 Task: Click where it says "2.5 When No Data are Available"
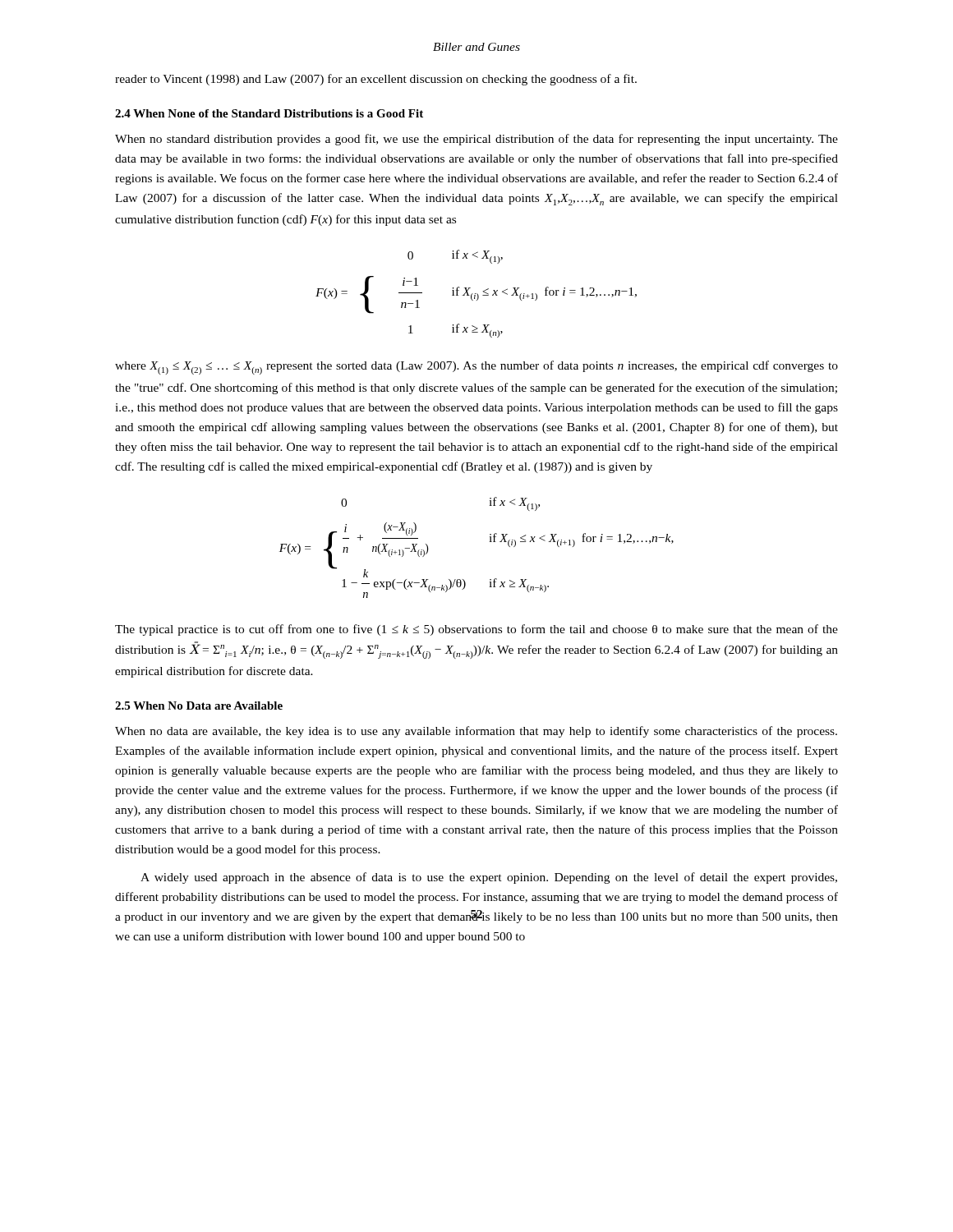(x=199, y=706)
